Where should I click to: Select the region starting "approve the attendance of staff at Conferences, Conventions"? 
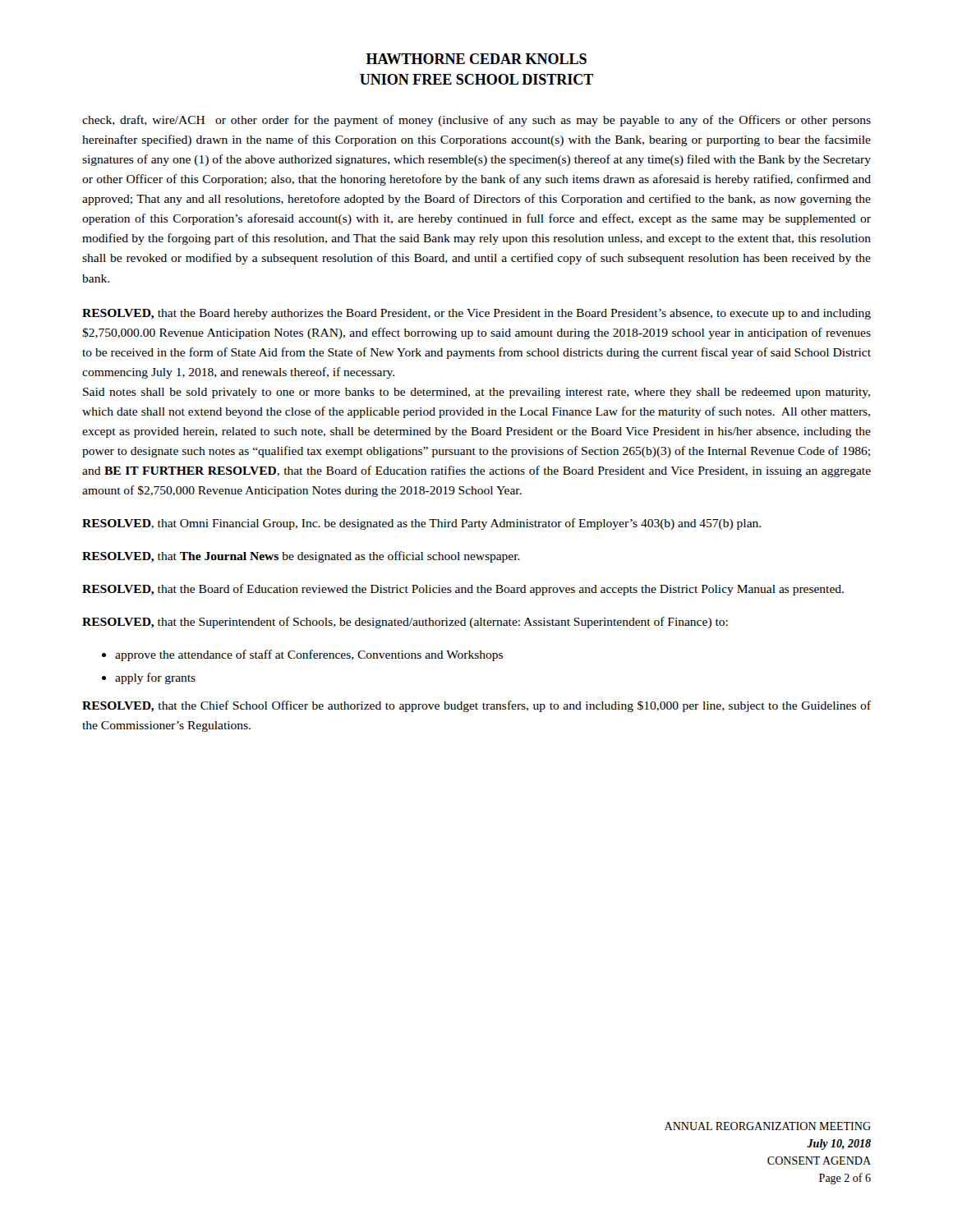[x=309, y=654]
